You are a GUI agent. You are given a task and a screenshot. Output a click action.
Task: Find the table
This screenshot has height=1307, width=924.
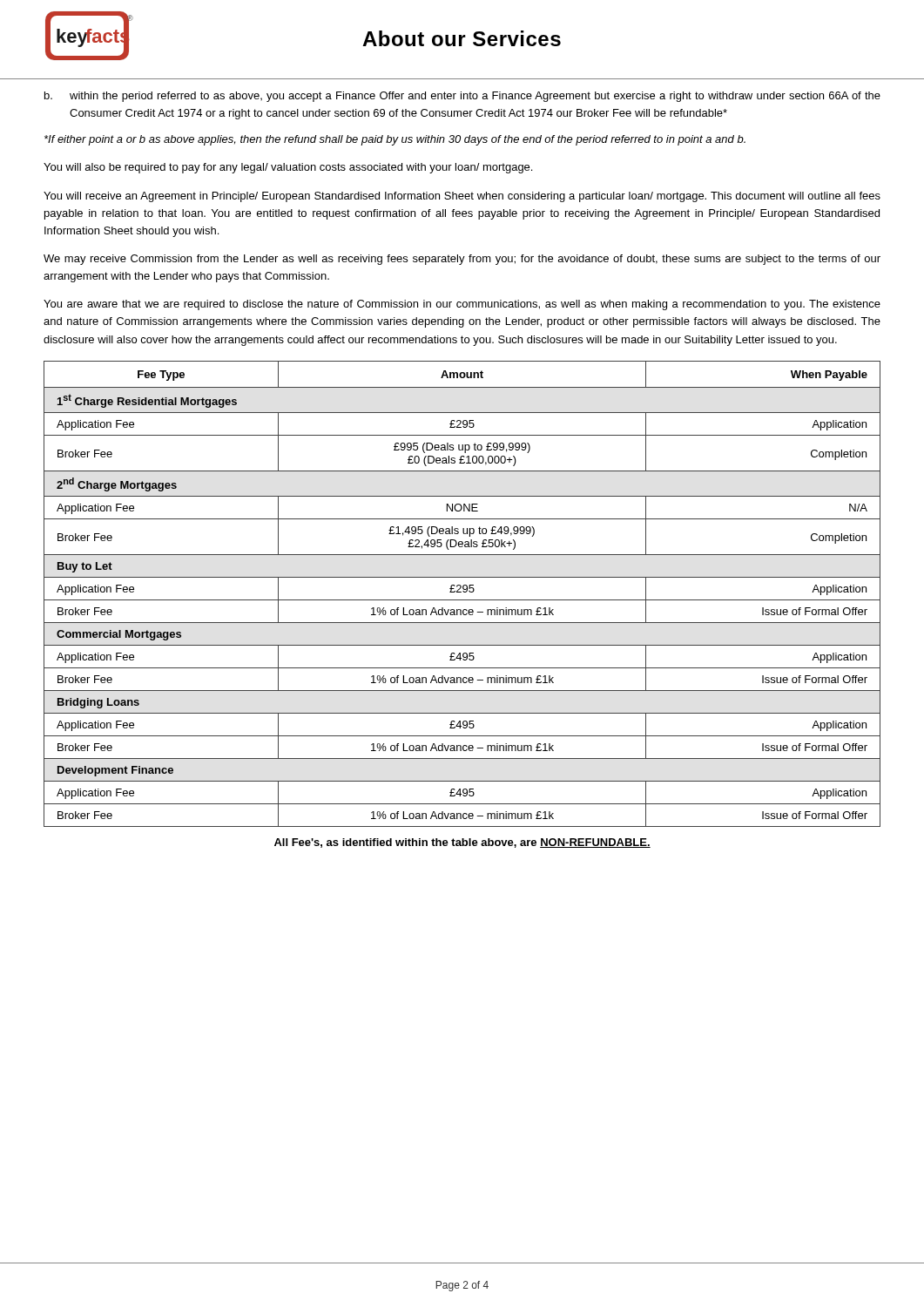tap(462, 594)
